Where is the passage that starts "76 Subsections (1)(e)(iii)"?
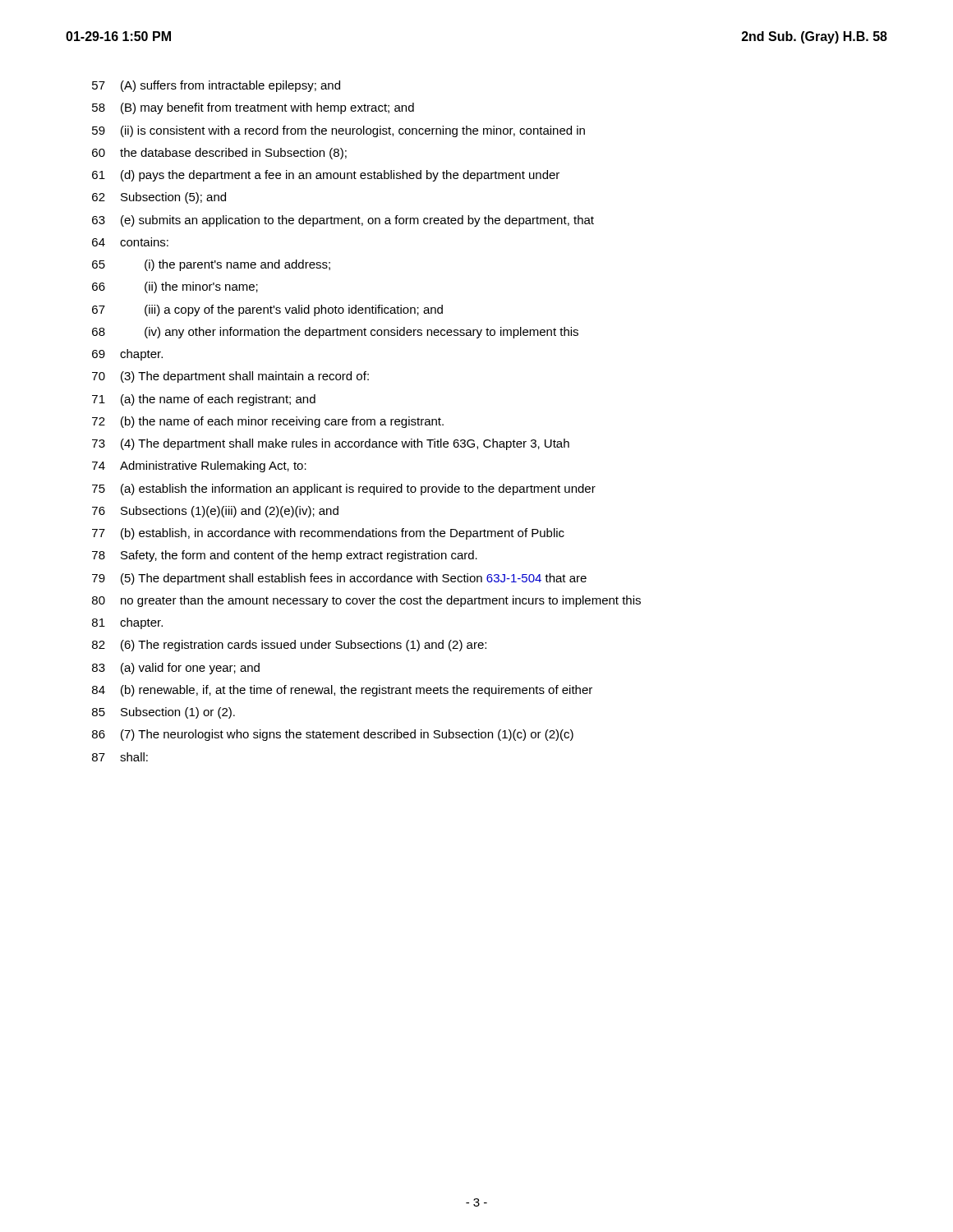 [x=215, y=512]
